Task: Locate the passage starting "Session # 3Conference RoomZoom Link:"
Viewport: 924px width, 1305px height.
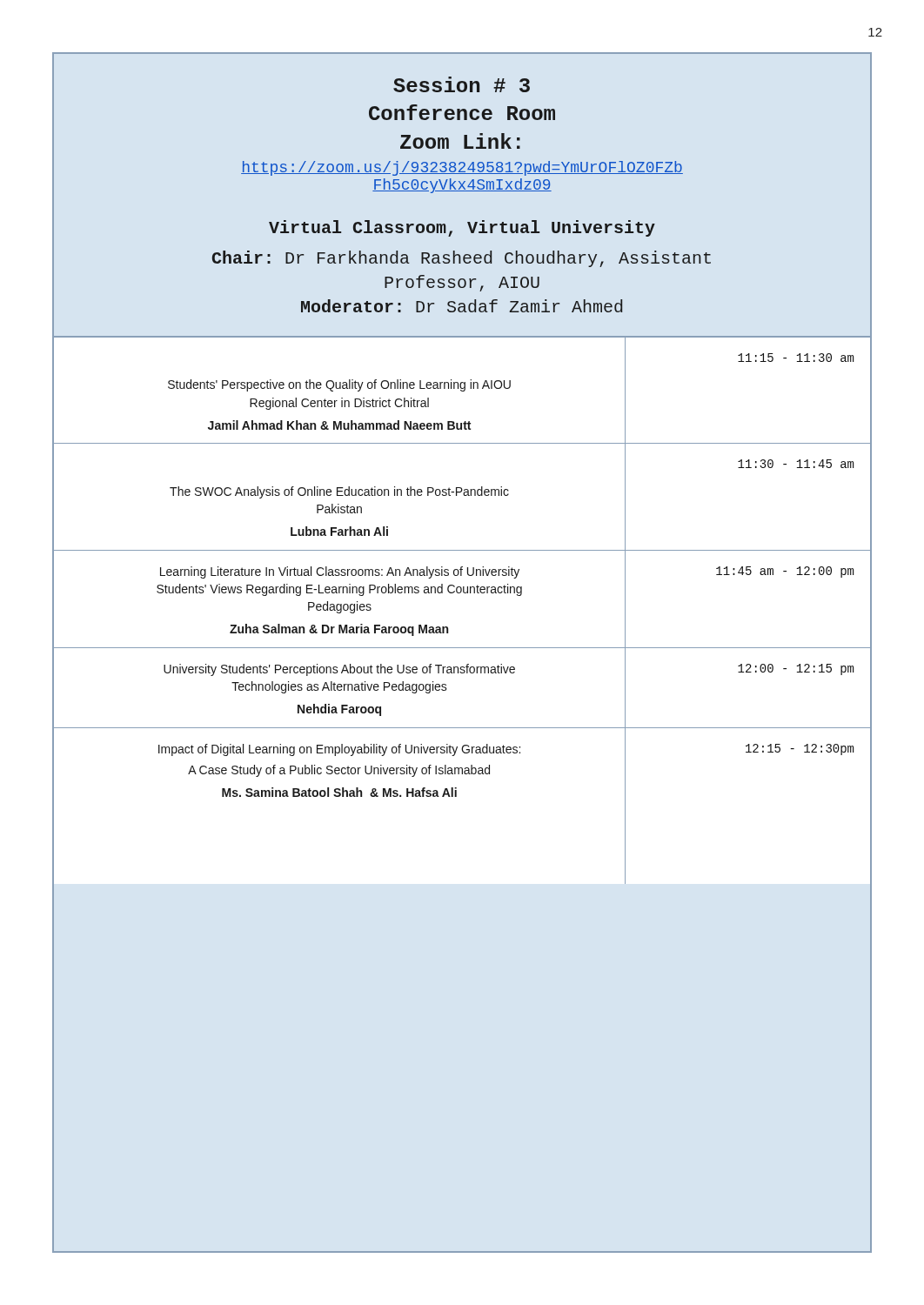Action: [x=462, y=134]
